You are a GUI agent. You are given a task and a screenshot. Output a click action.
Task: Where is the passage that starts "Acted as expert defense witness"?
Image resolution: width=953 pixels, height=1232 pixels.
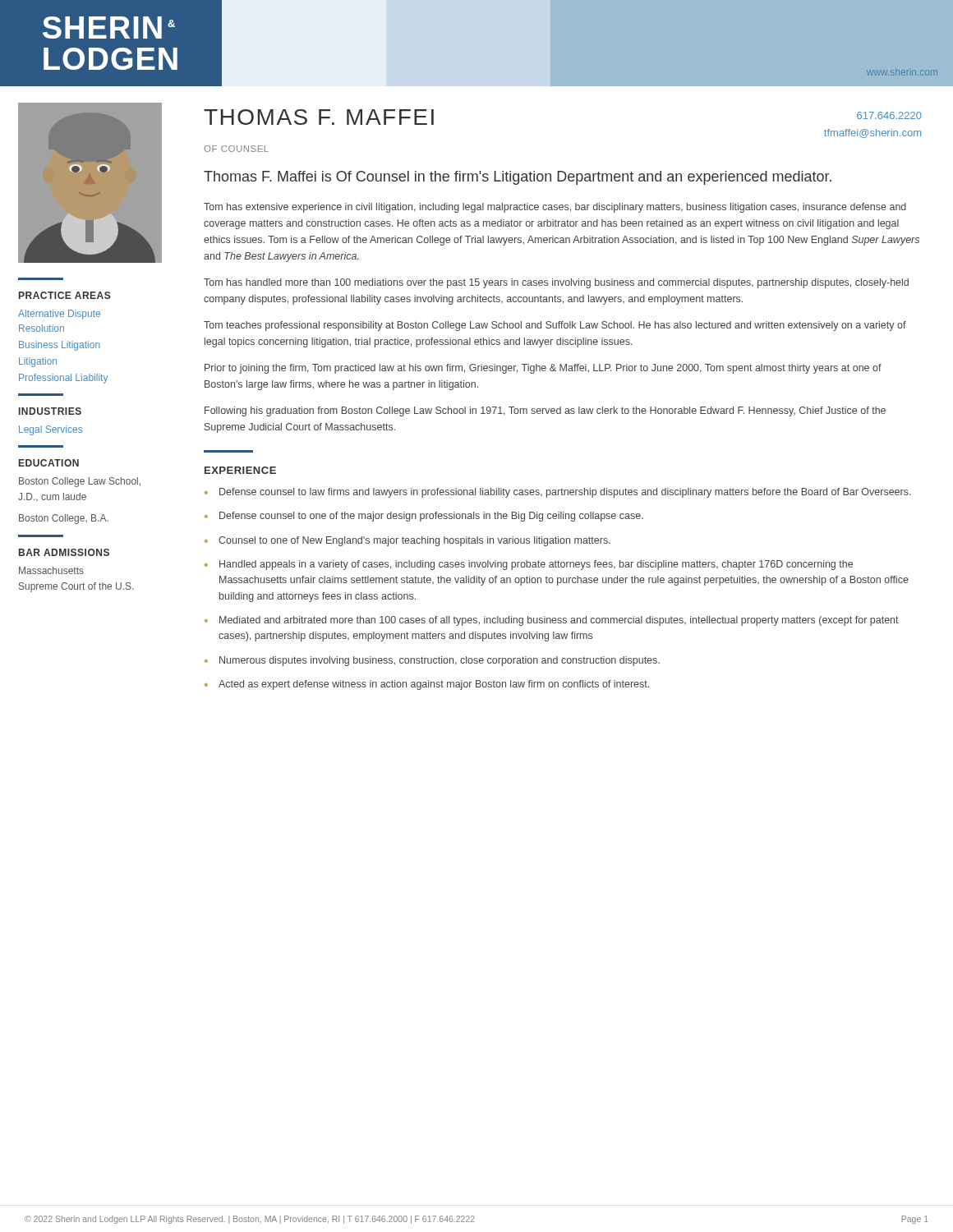pyautogui.click(x=434, y=684)
